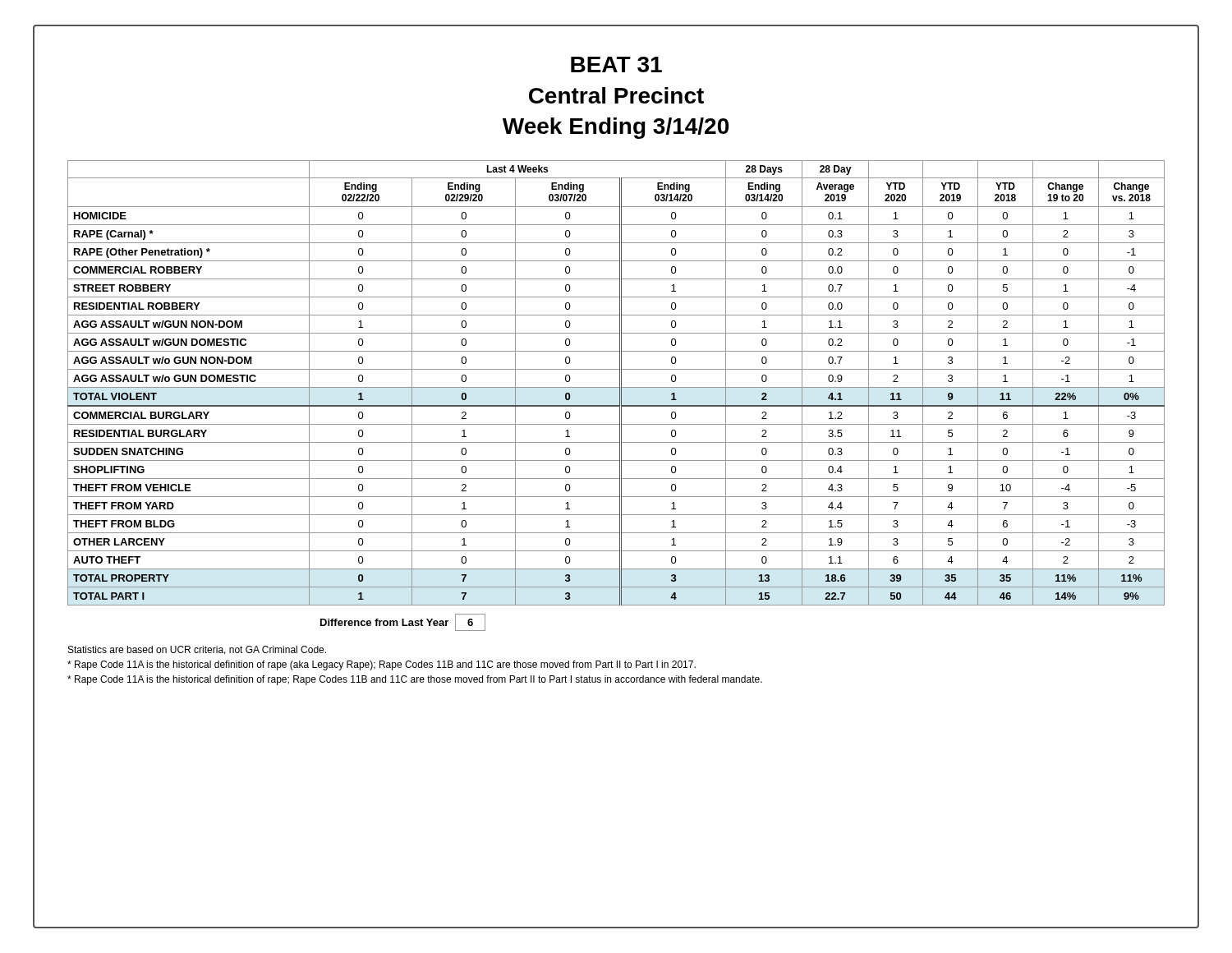Select the table that reads "RESIDENTIAL ROBBERY"
Screen dimensions: 953x1232
pos(616,383)
